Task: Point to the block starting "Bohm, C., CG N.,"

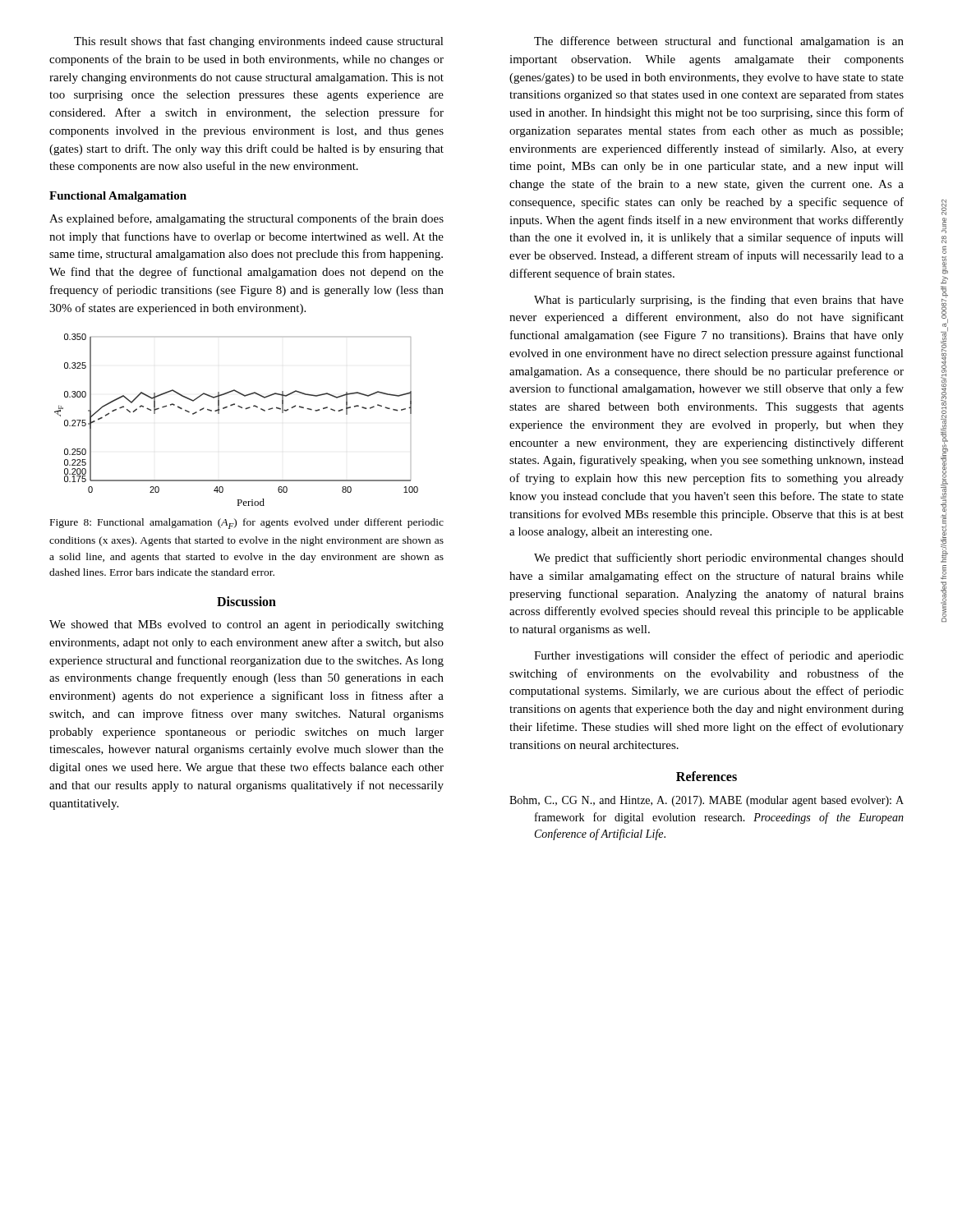Action: pyautogui.click(x=707, y=818)
